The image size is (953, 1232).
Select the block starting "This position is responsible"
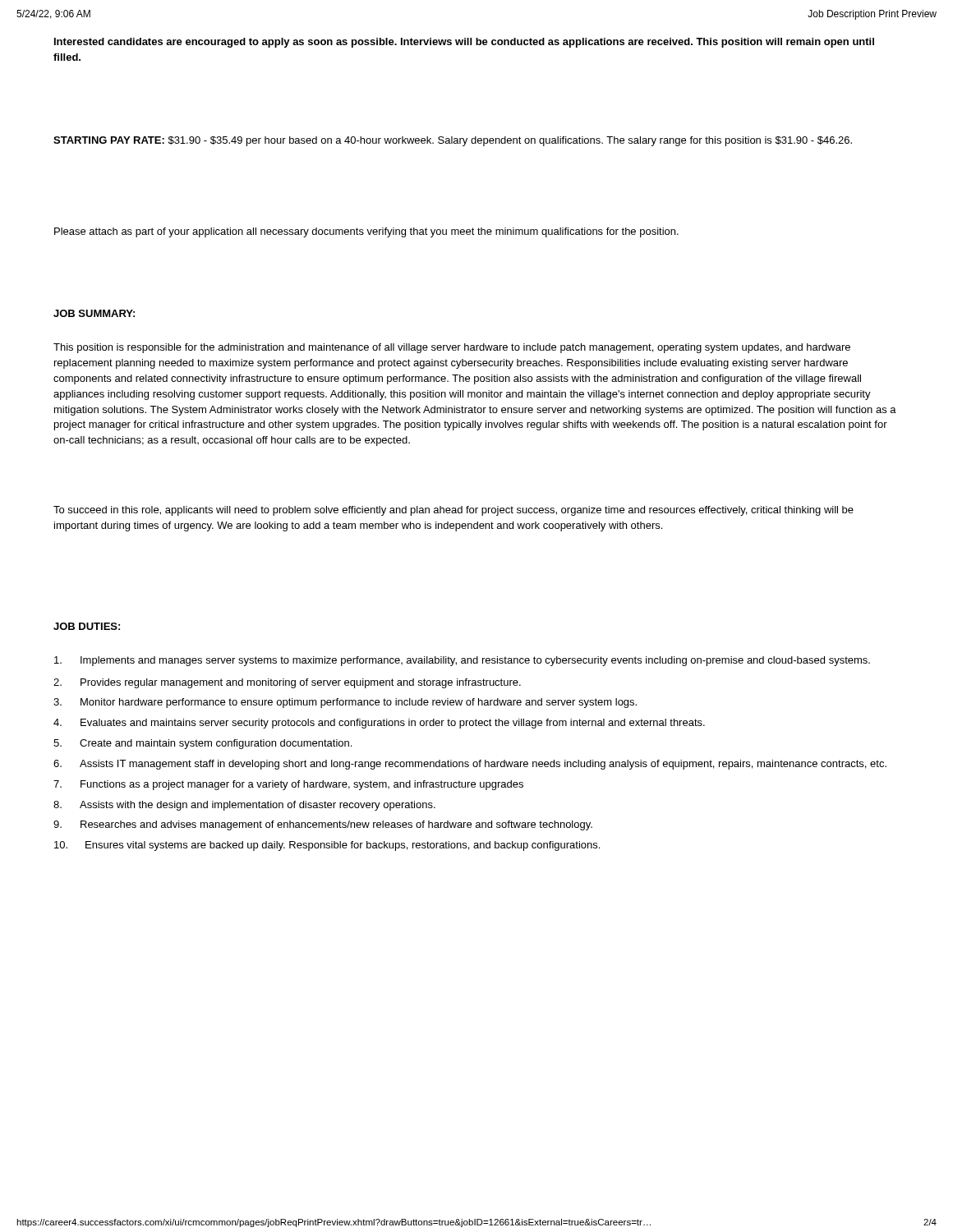[475, 394]
